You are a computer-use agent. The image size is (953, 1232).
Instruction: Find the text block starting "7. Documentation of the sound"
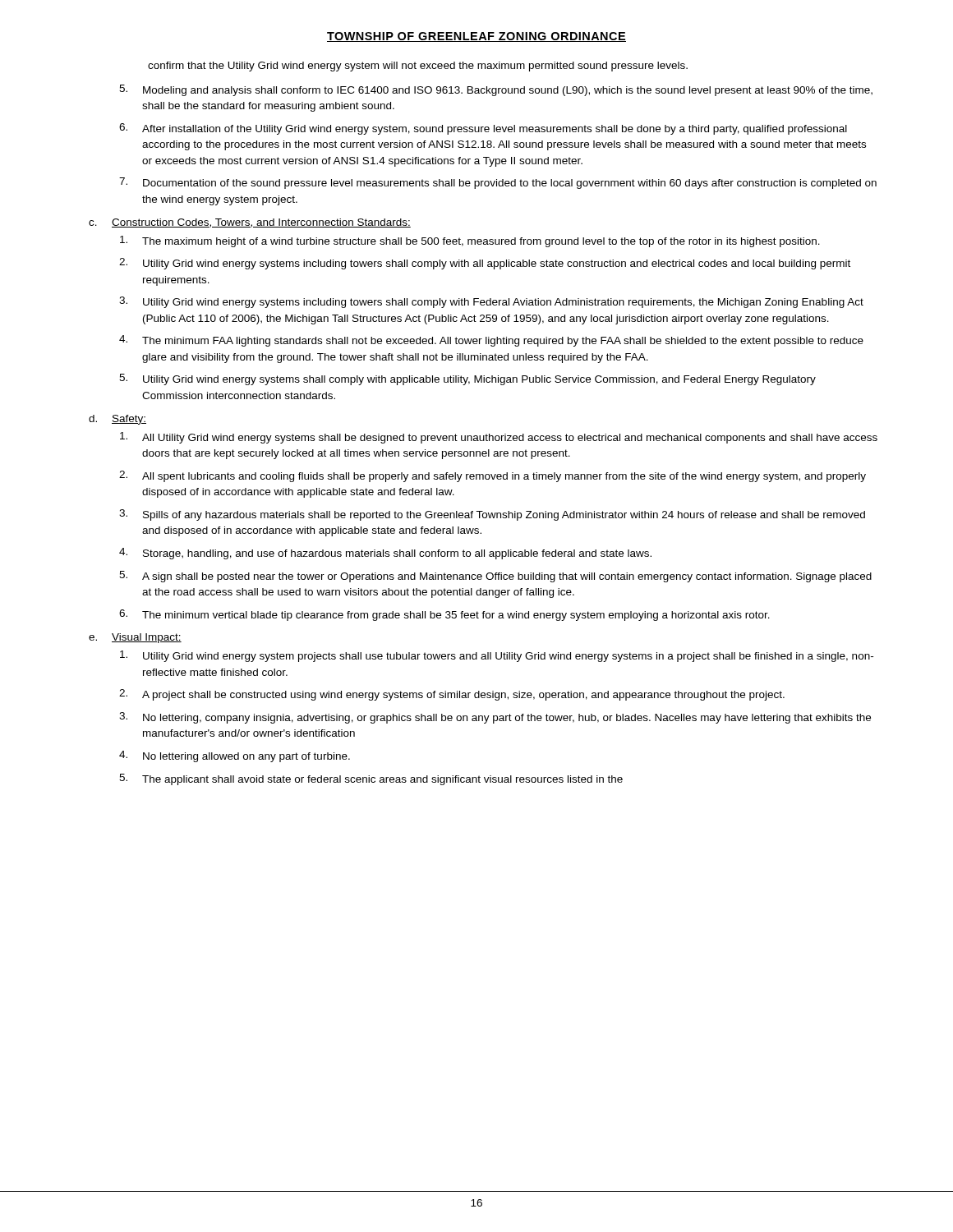pyautogui.click(x=499, y=191)
